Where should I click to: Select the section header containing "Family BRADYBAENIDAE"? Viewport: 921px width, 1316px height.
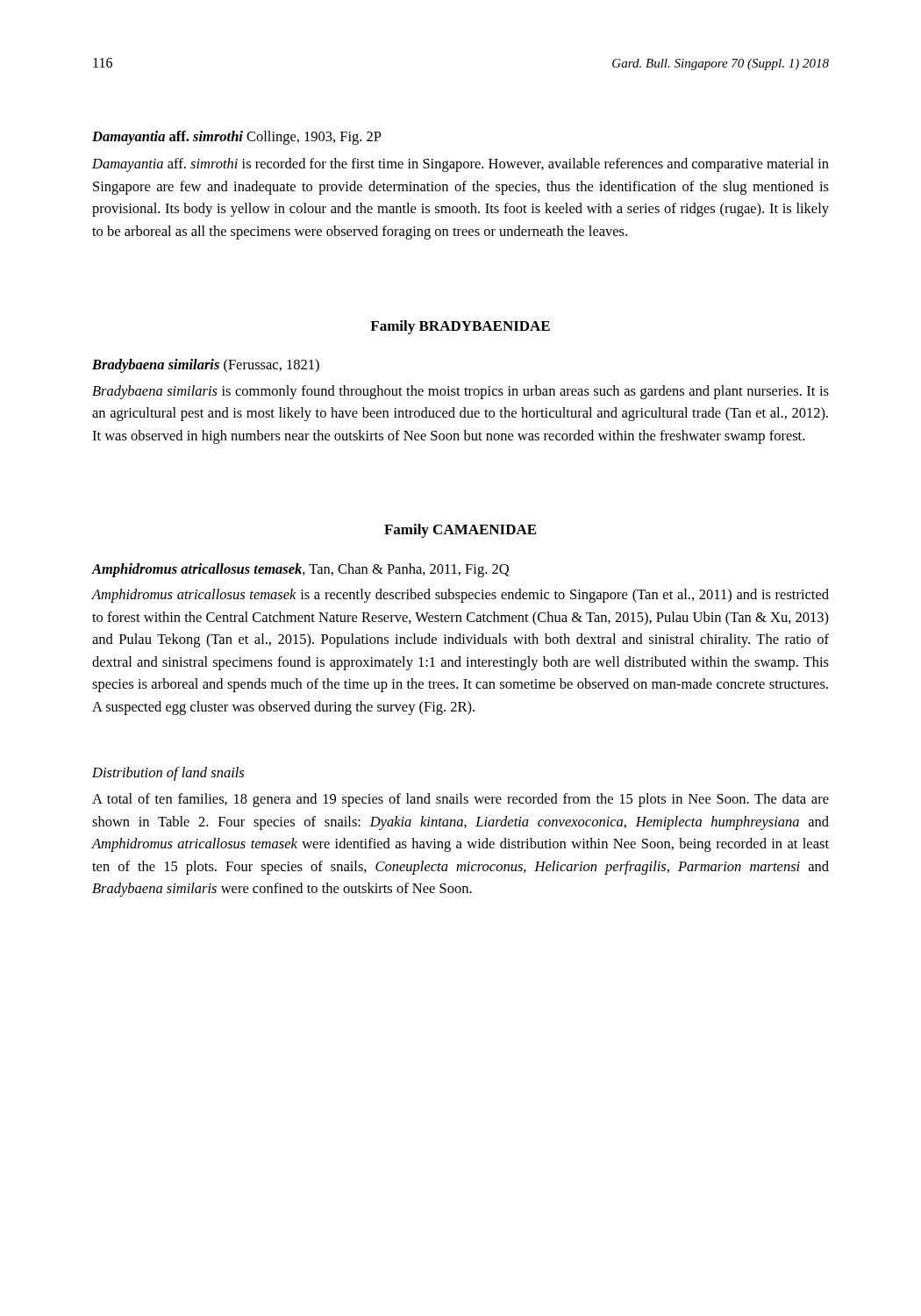click(x=460, y=326)
